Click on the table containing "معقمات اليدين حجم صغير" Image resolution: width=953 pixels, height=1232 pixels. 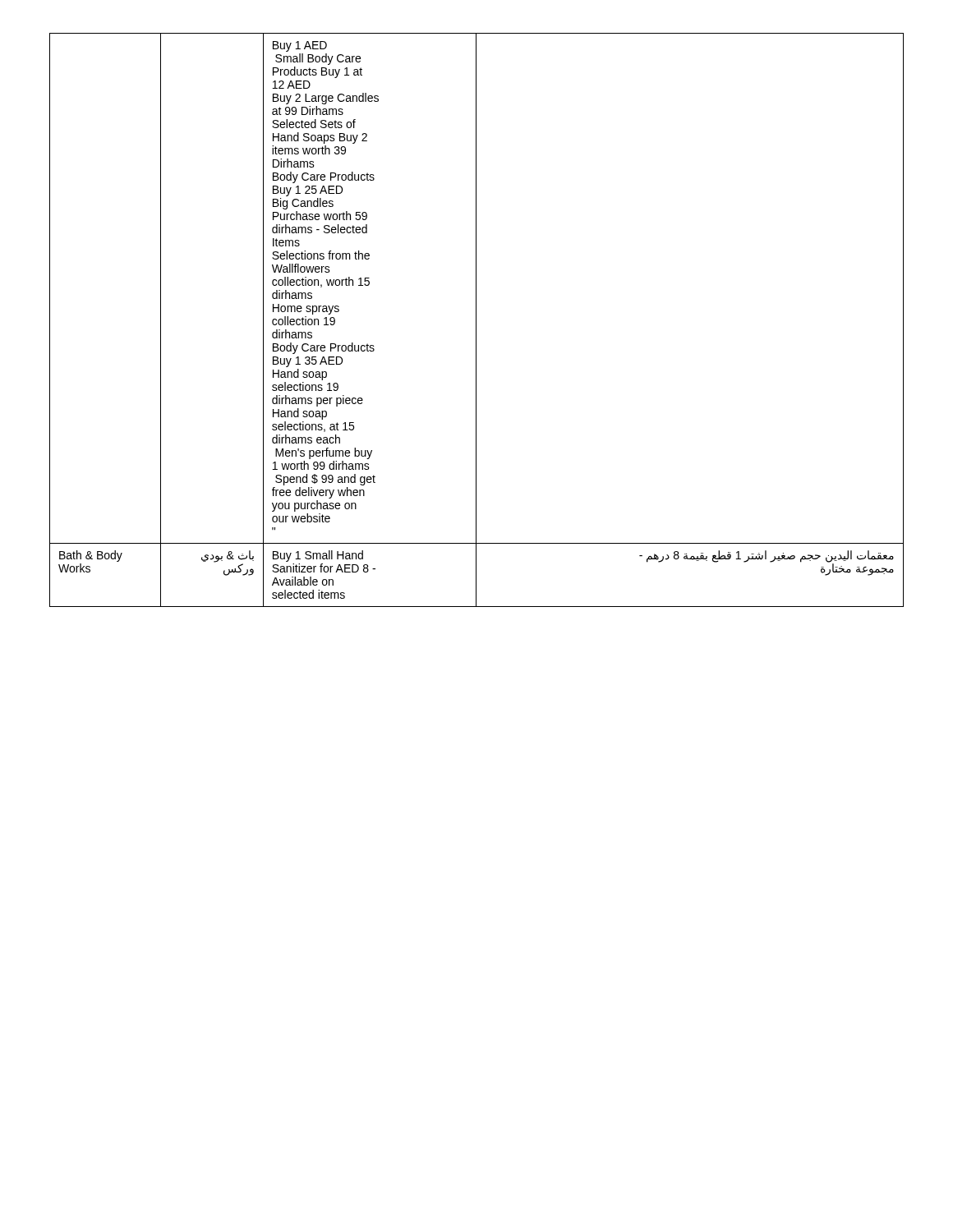[476, 320]
